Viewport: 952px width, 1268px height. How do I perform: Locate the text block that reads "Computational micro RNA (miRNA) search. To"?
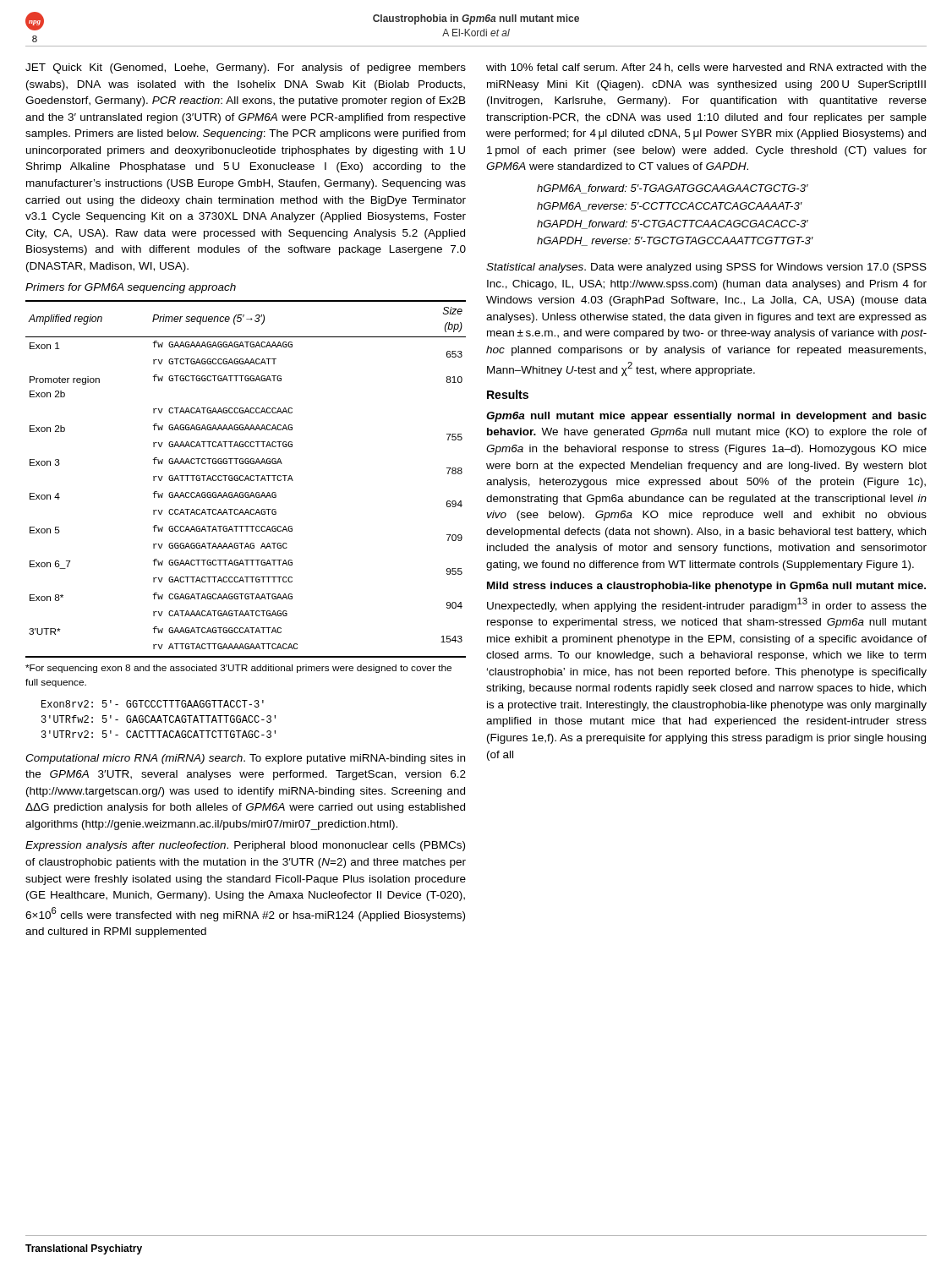tap(246, 791)
